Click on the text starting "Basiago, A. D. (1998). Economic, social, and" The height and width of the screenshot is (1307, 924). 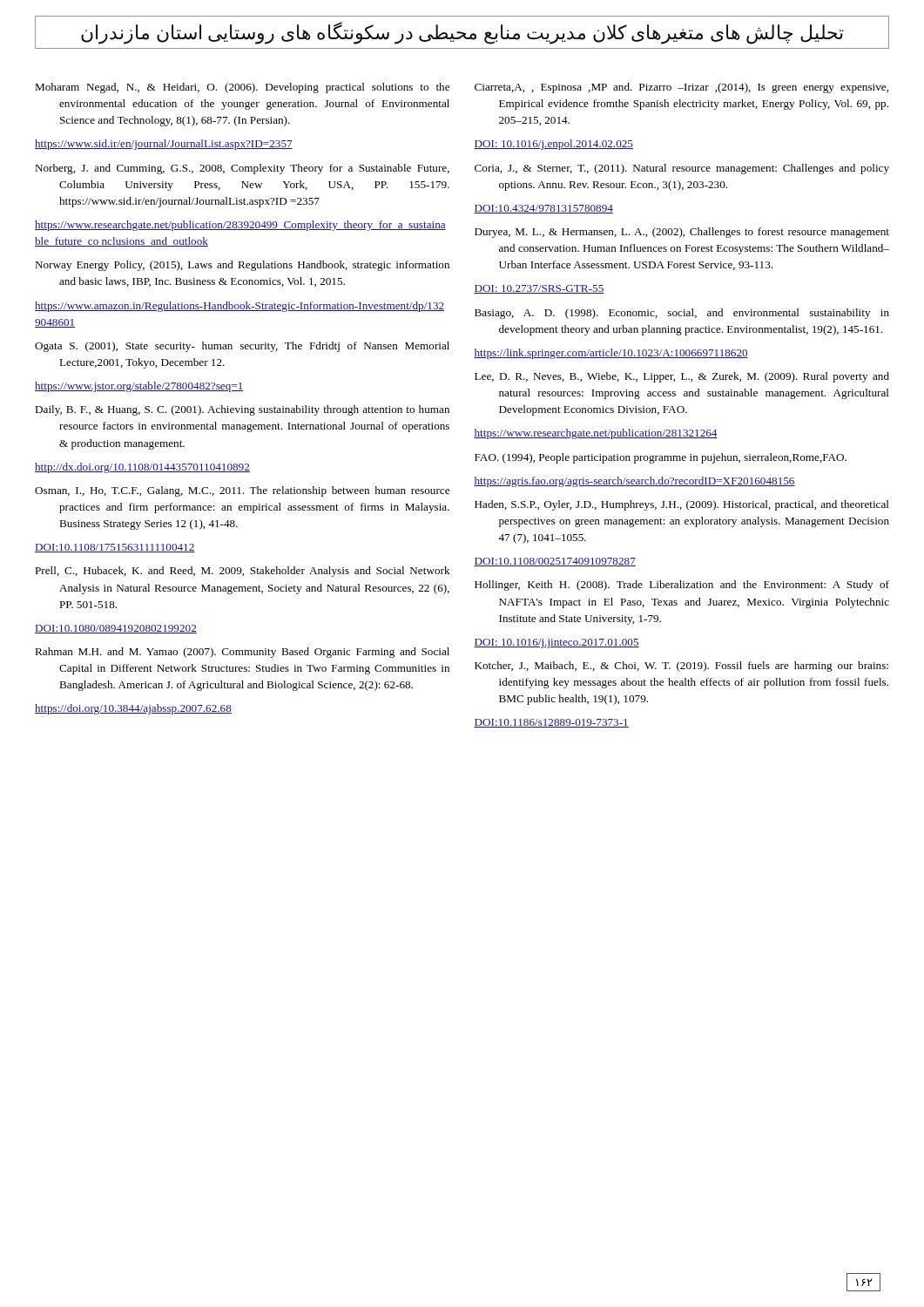682,320
